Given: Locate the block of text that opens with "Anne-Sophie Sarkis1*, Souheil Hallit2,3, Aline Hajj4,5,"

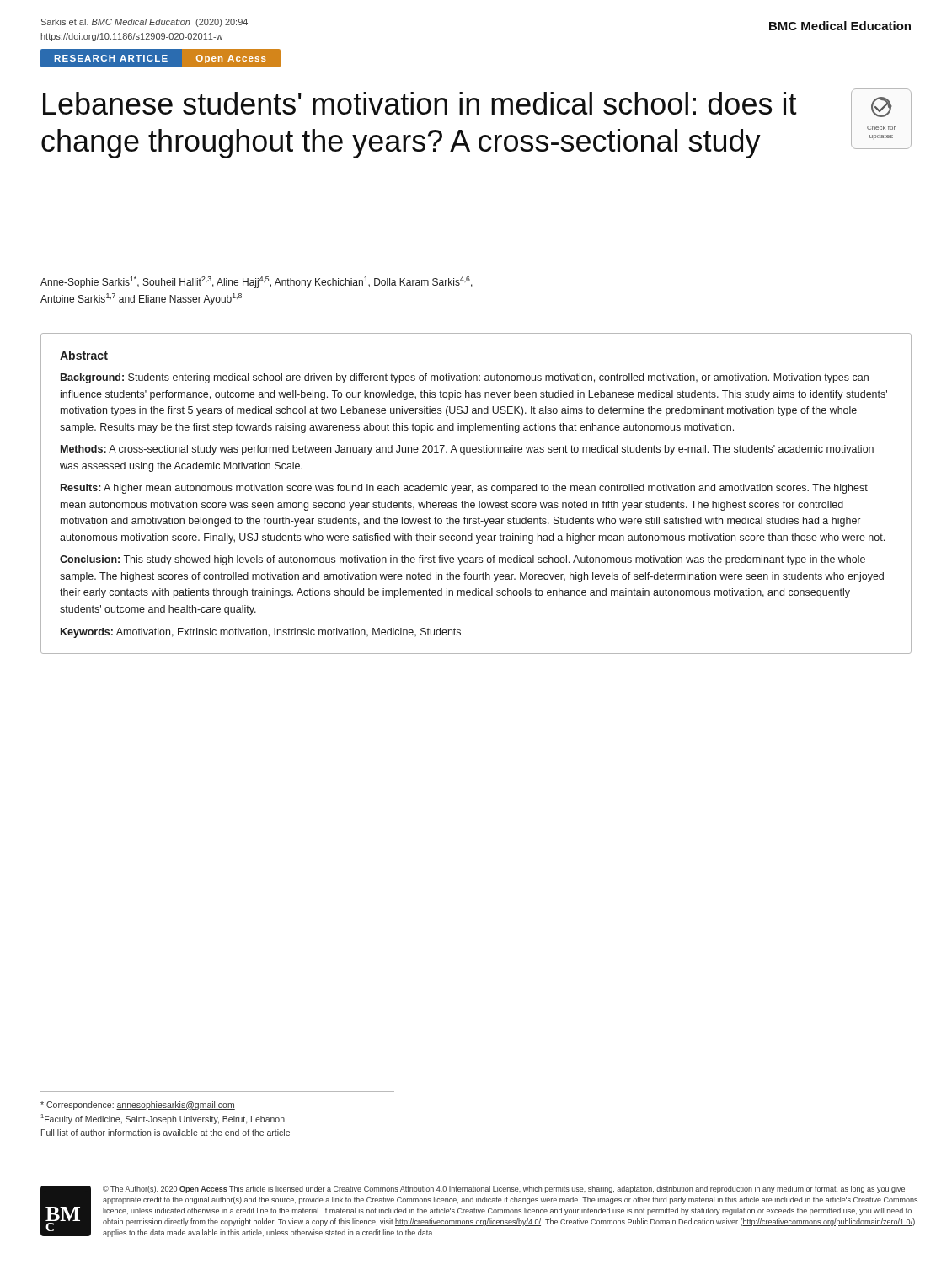Looking at the screenshot, I should [x=257, y=290].
